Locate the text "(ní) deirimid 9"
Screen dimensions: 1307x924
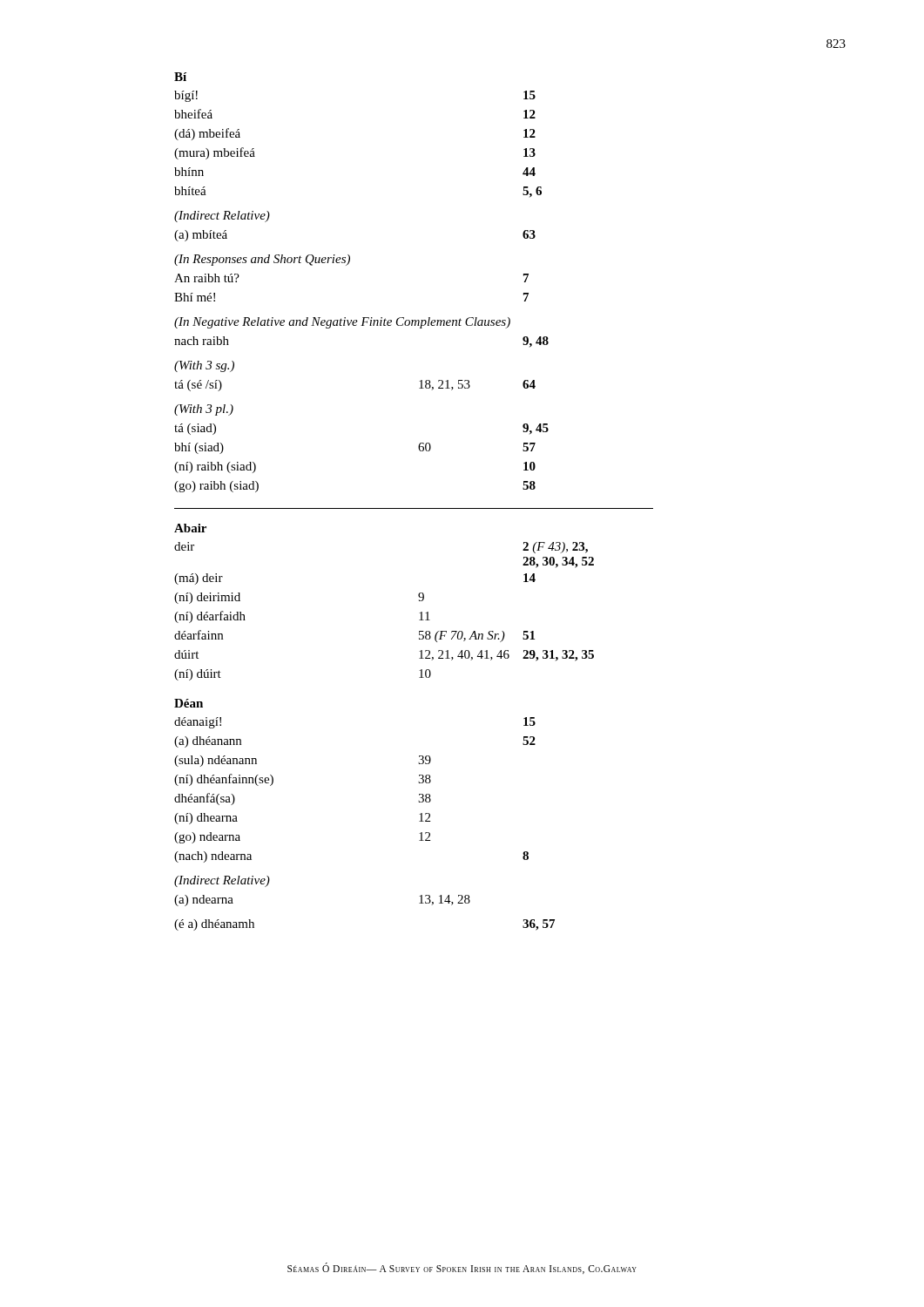[x=210, y=598]
